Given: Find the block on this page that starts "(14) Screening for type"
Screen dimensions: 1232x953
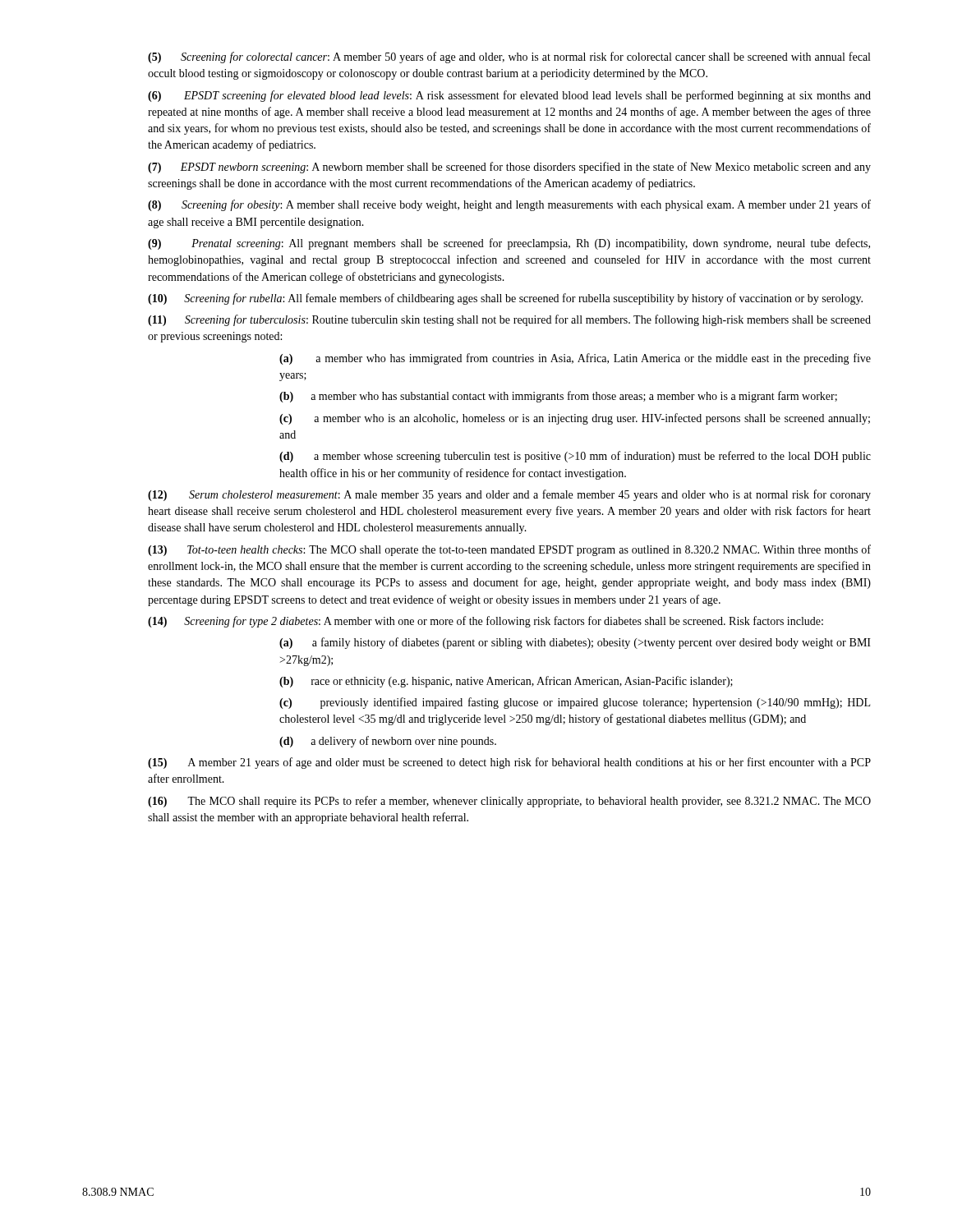Looking at the screenshot, I should point(509,622).
